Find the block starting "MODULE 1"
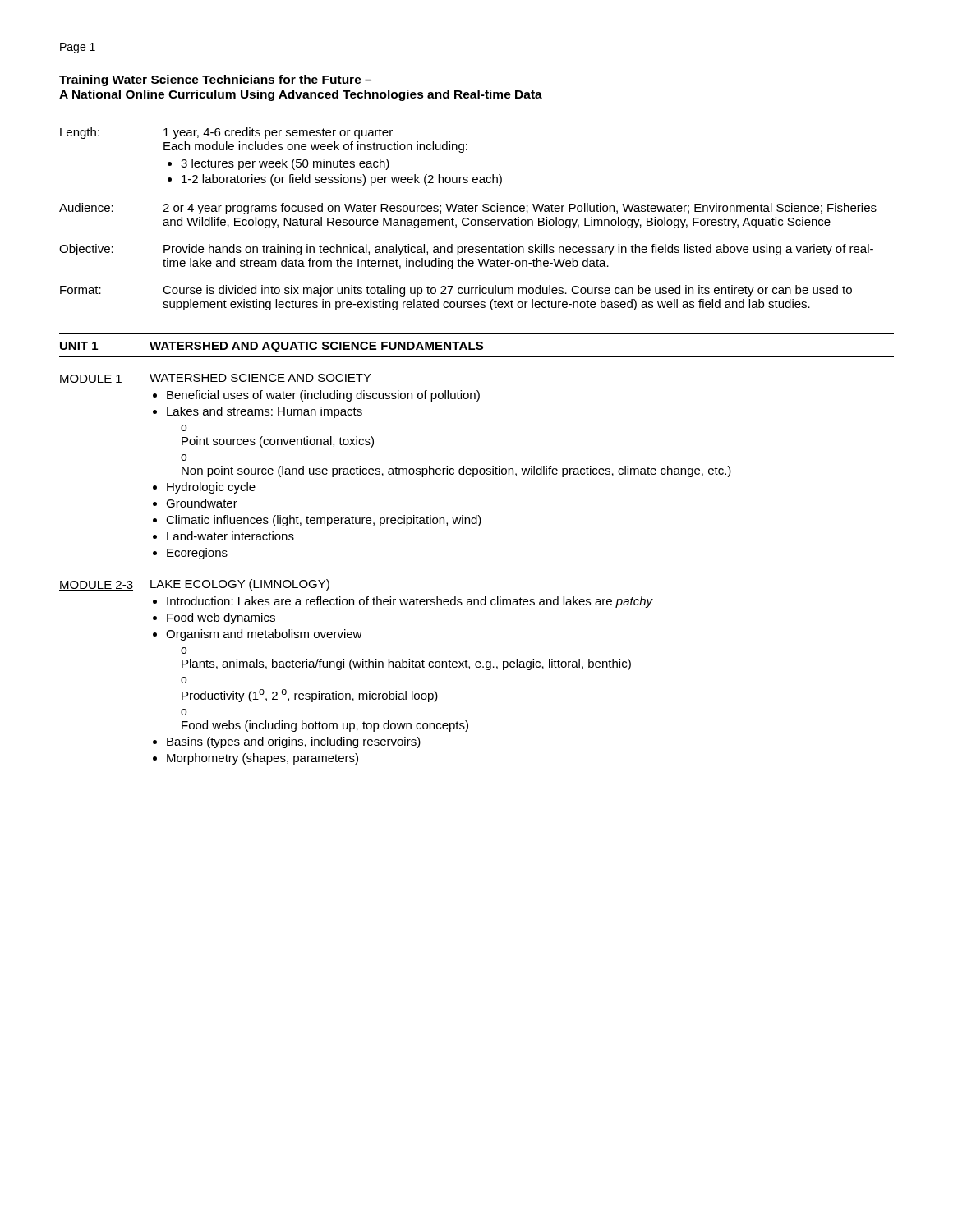This screenshot has width=953, height=1232. (x=91, y=378)
